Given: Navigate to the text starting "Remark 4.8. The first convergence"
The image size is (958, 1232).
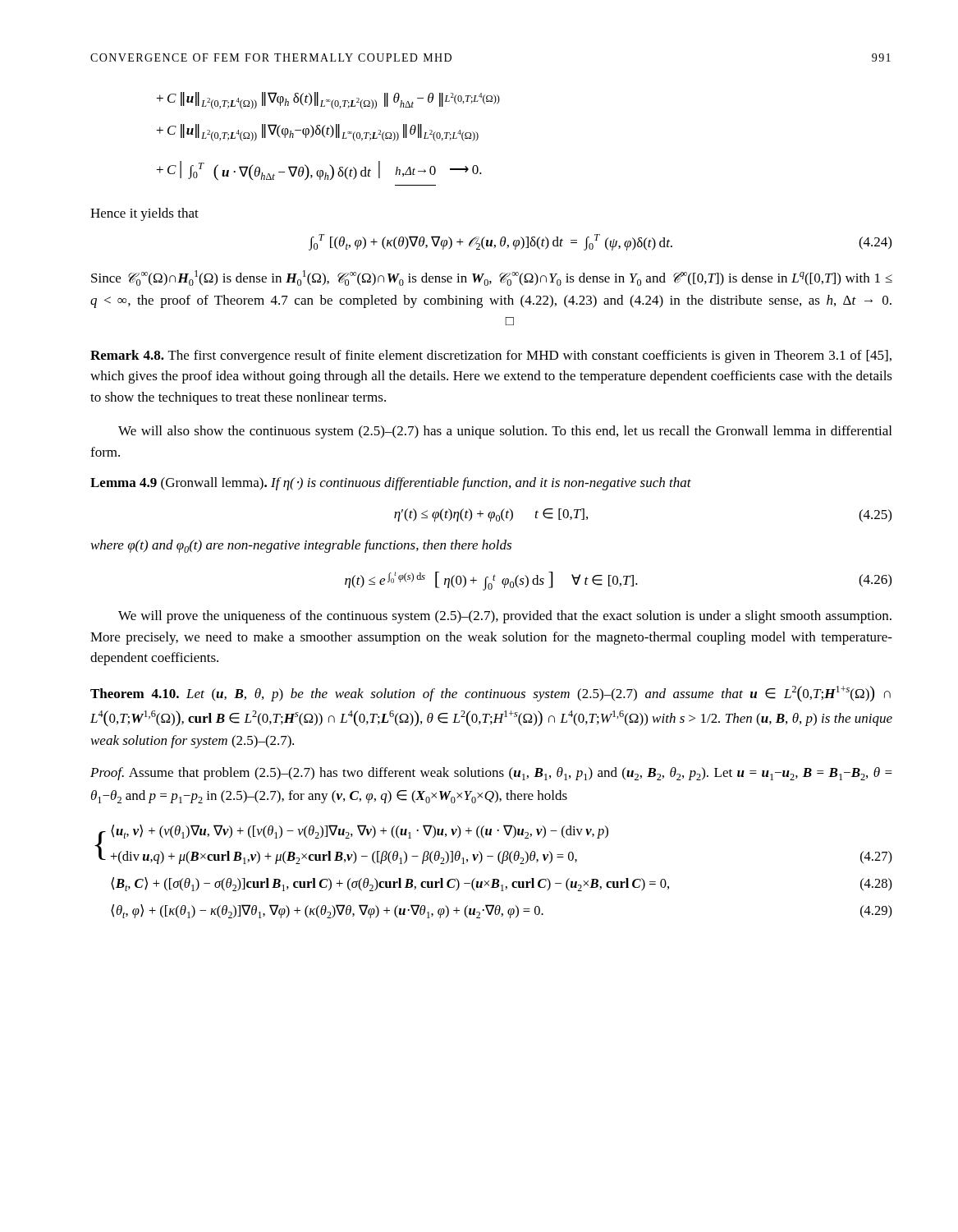Looking at the screenshot, I should tap(491, 376).
